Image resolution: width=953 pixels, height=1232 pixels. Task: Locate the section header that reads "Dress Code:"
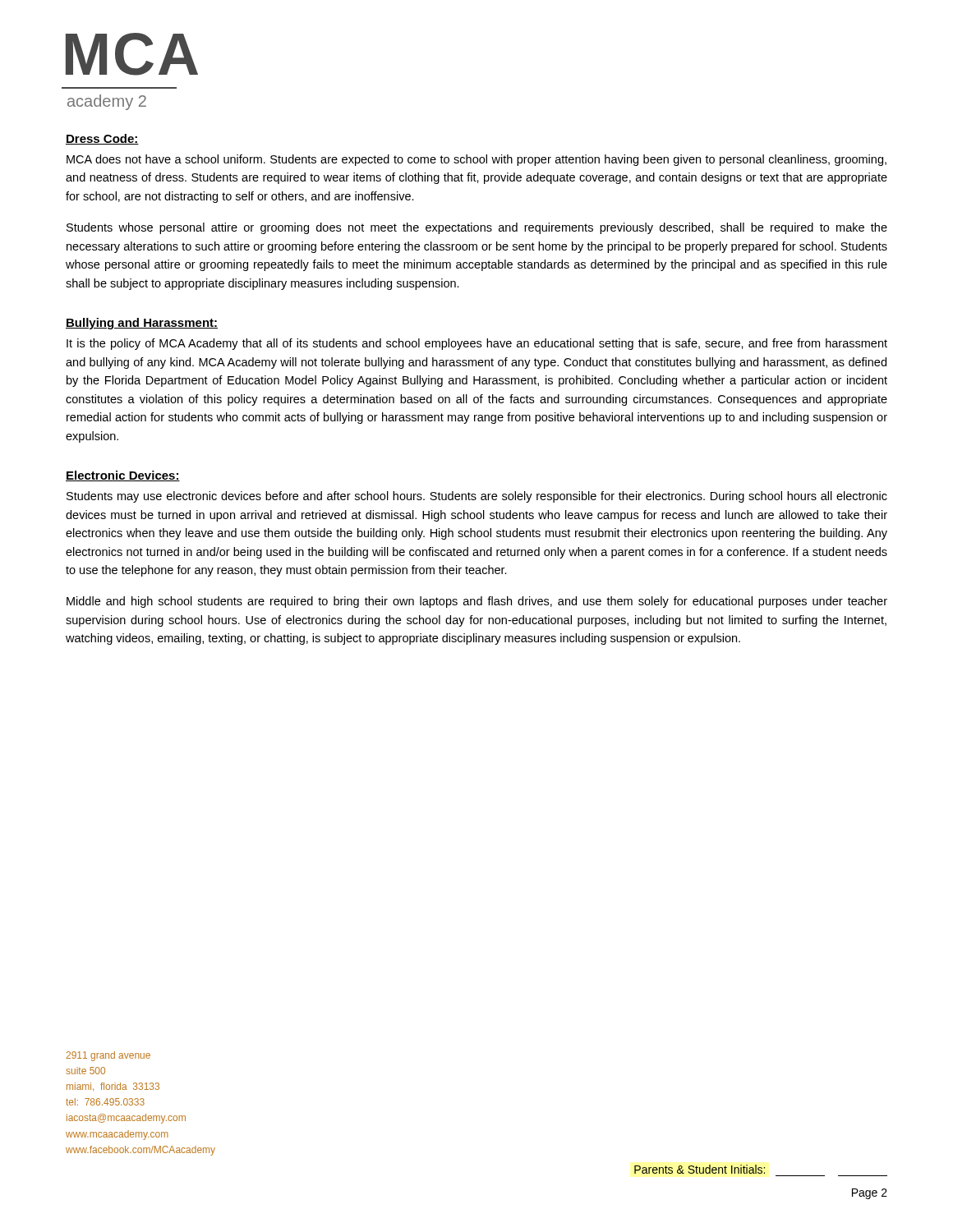pos(102,138)
